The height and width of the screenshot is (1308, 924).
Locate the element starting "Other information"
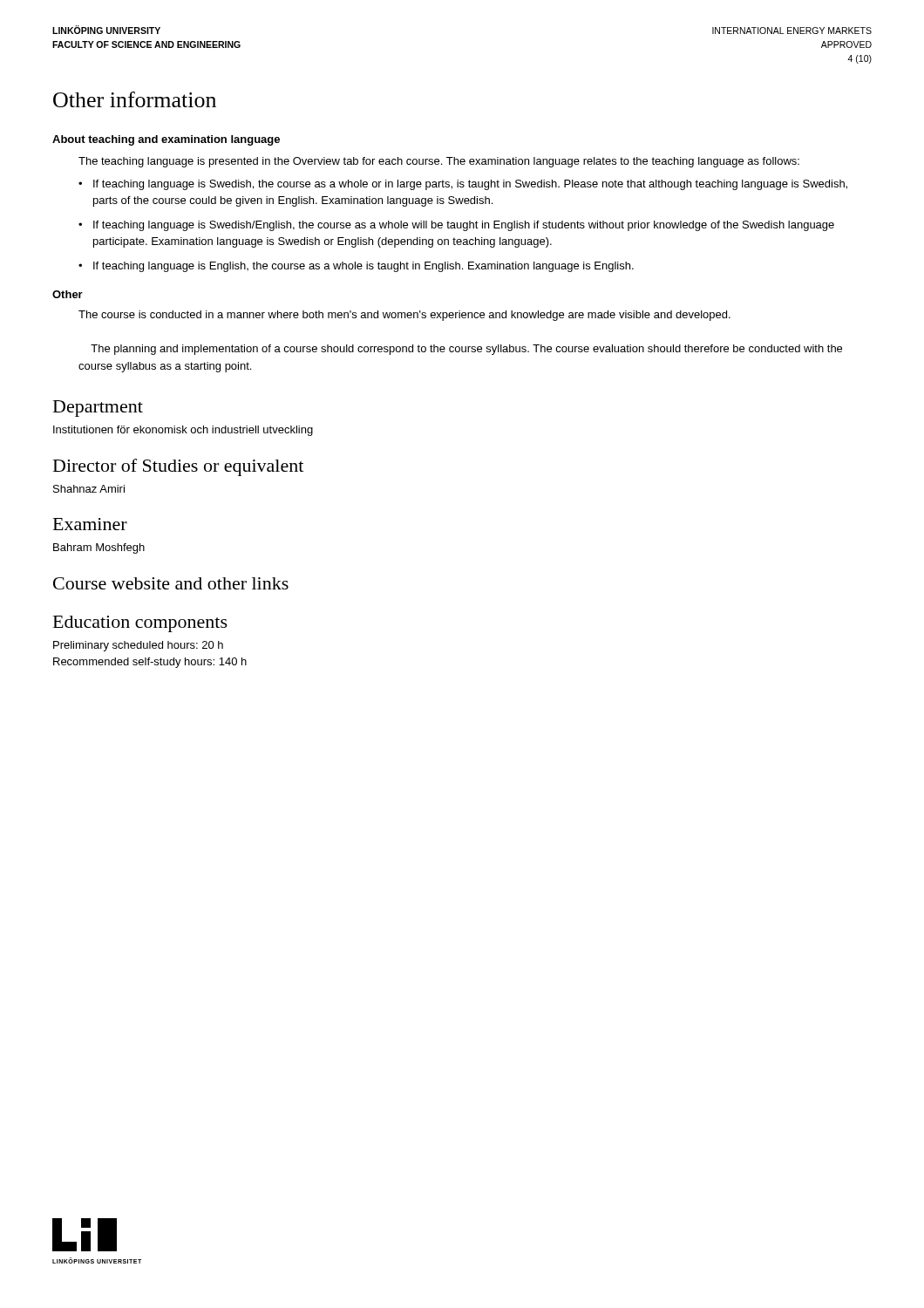pos(135,99)
